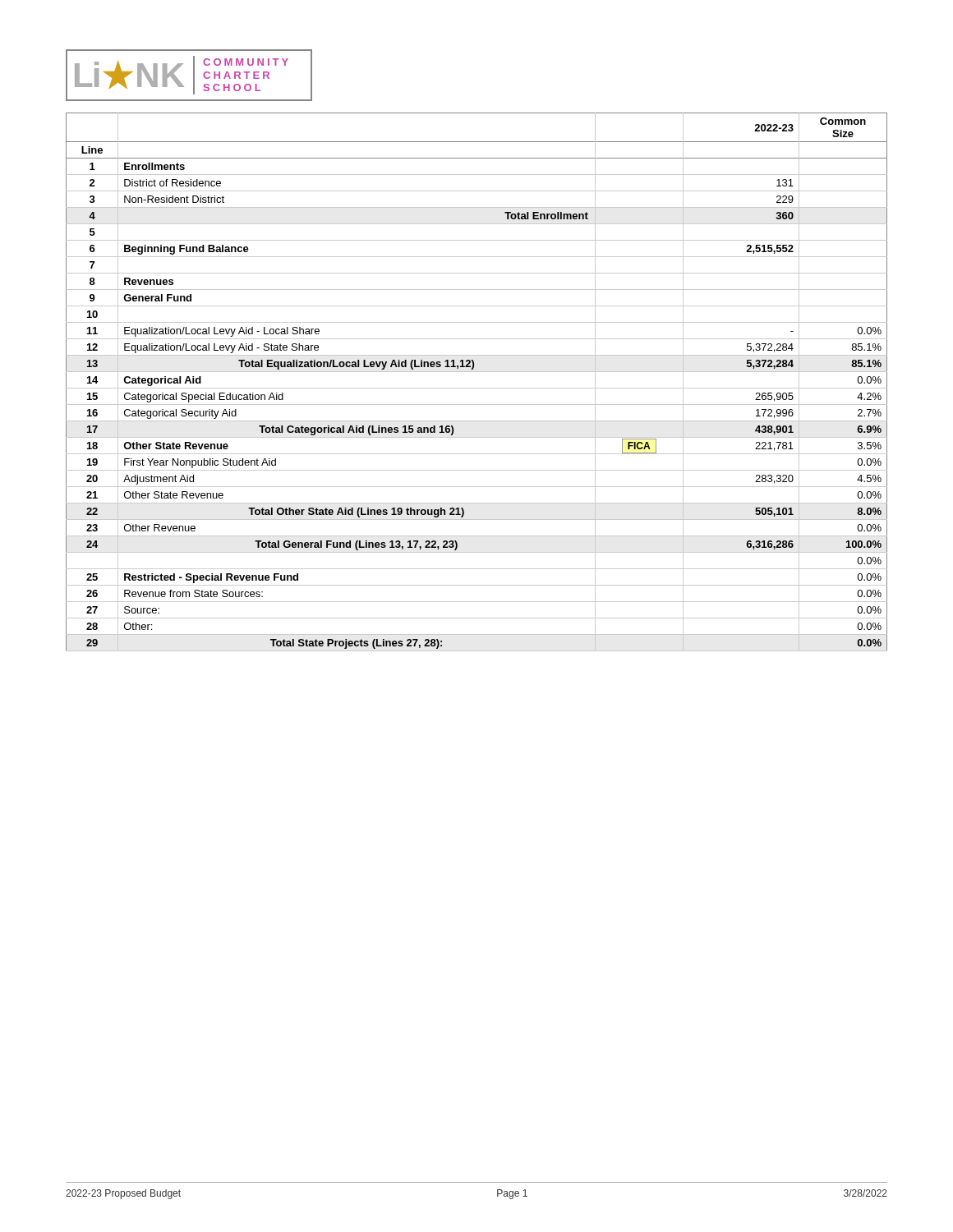Select the logo
The width and height of the screenshot is (953, 1232).
click(x=476, y=75)
